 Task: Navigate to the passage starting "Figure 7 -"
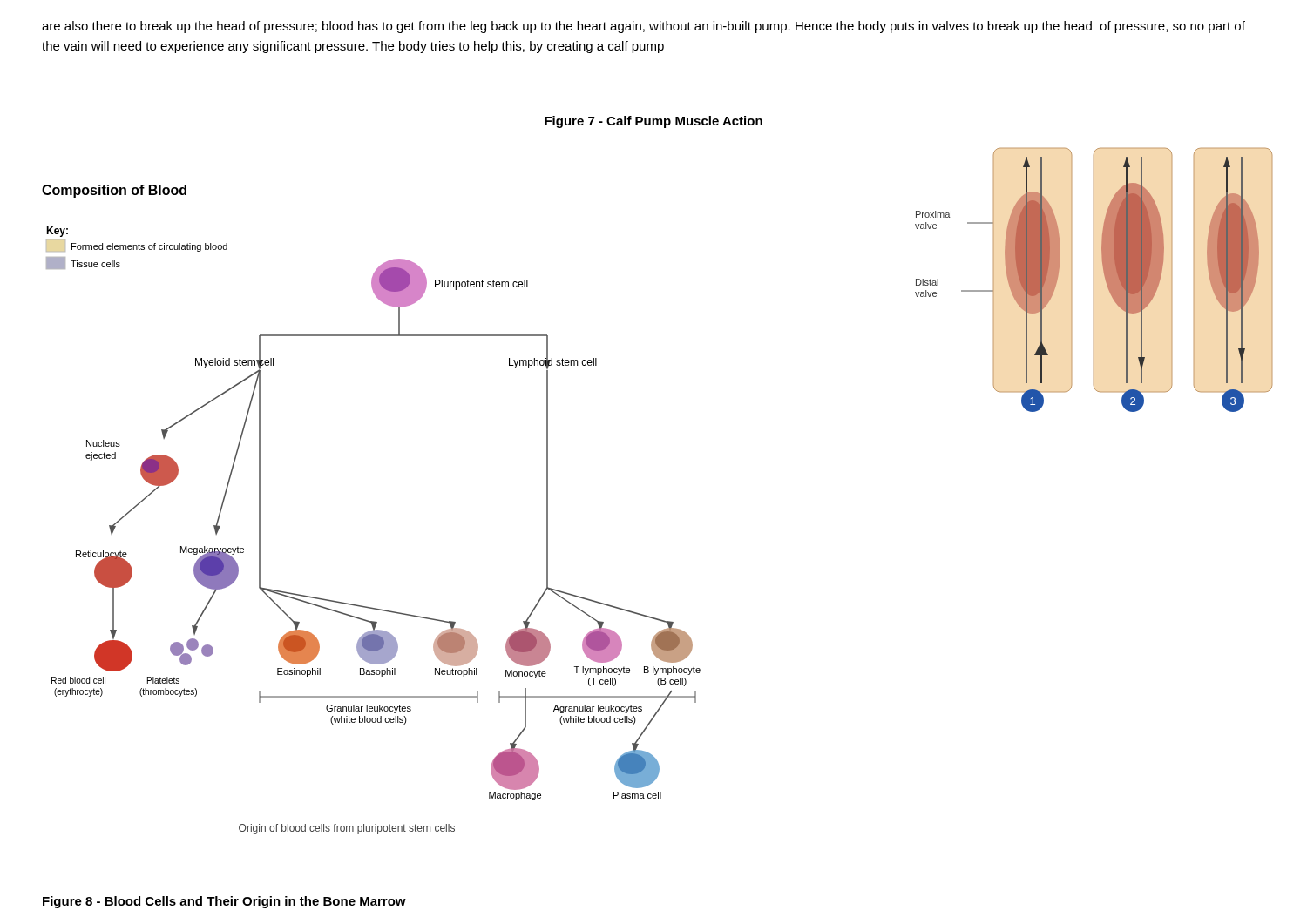point(654,121)
